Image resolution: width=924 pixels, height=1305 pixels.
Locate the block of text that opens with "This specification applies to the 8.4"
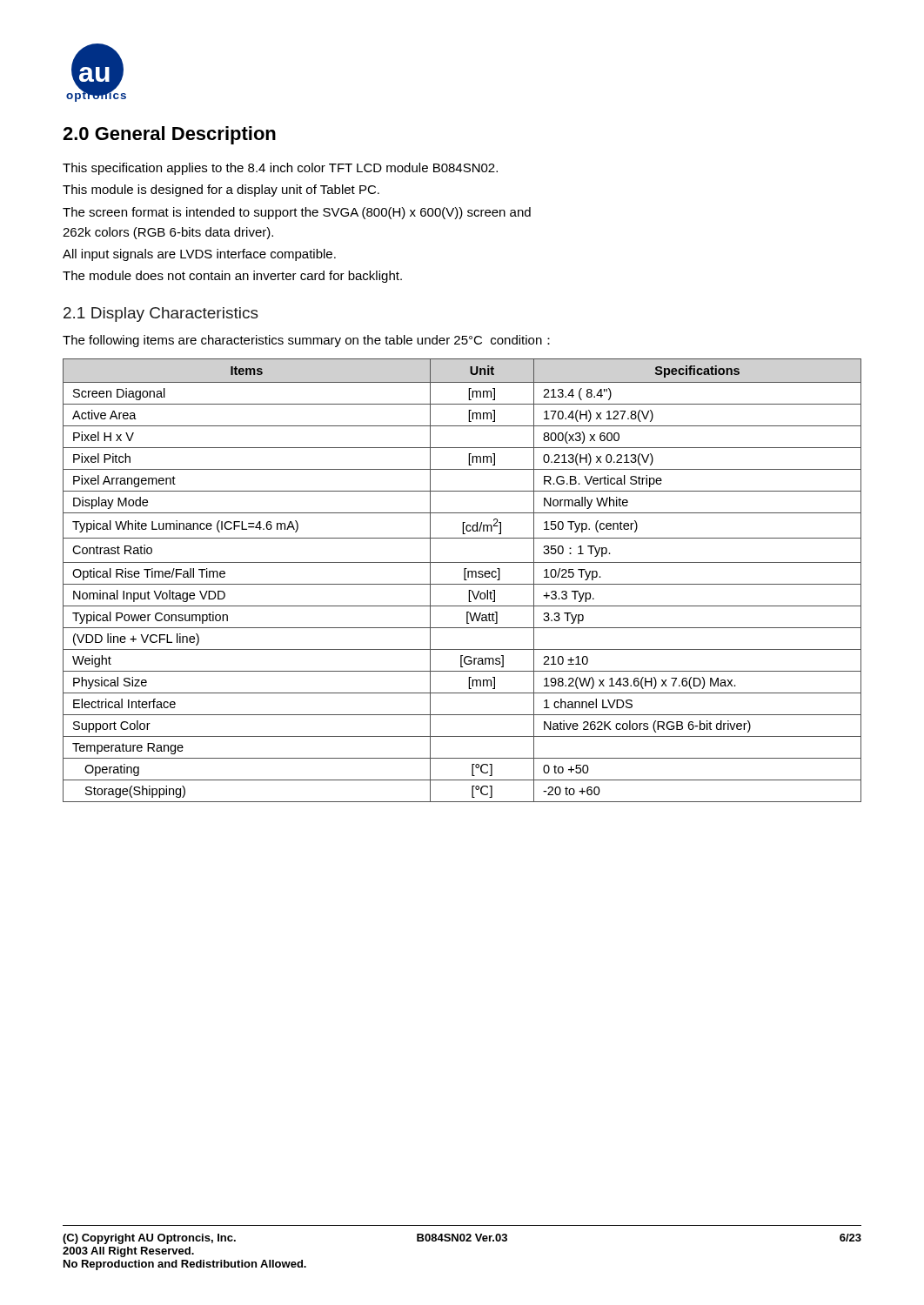281,167
